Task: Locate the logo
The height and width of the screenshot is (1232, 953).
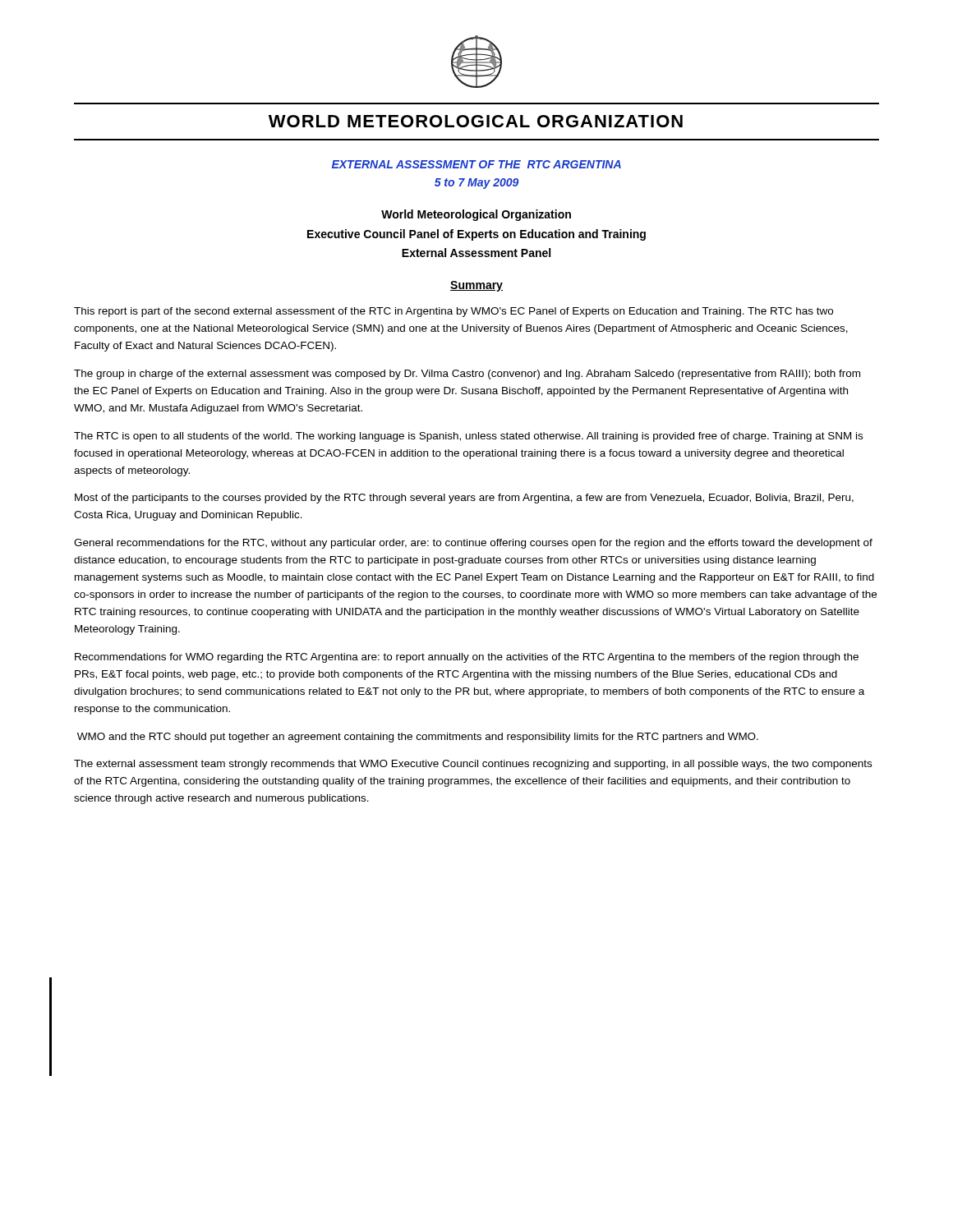Action: point(476,64)
